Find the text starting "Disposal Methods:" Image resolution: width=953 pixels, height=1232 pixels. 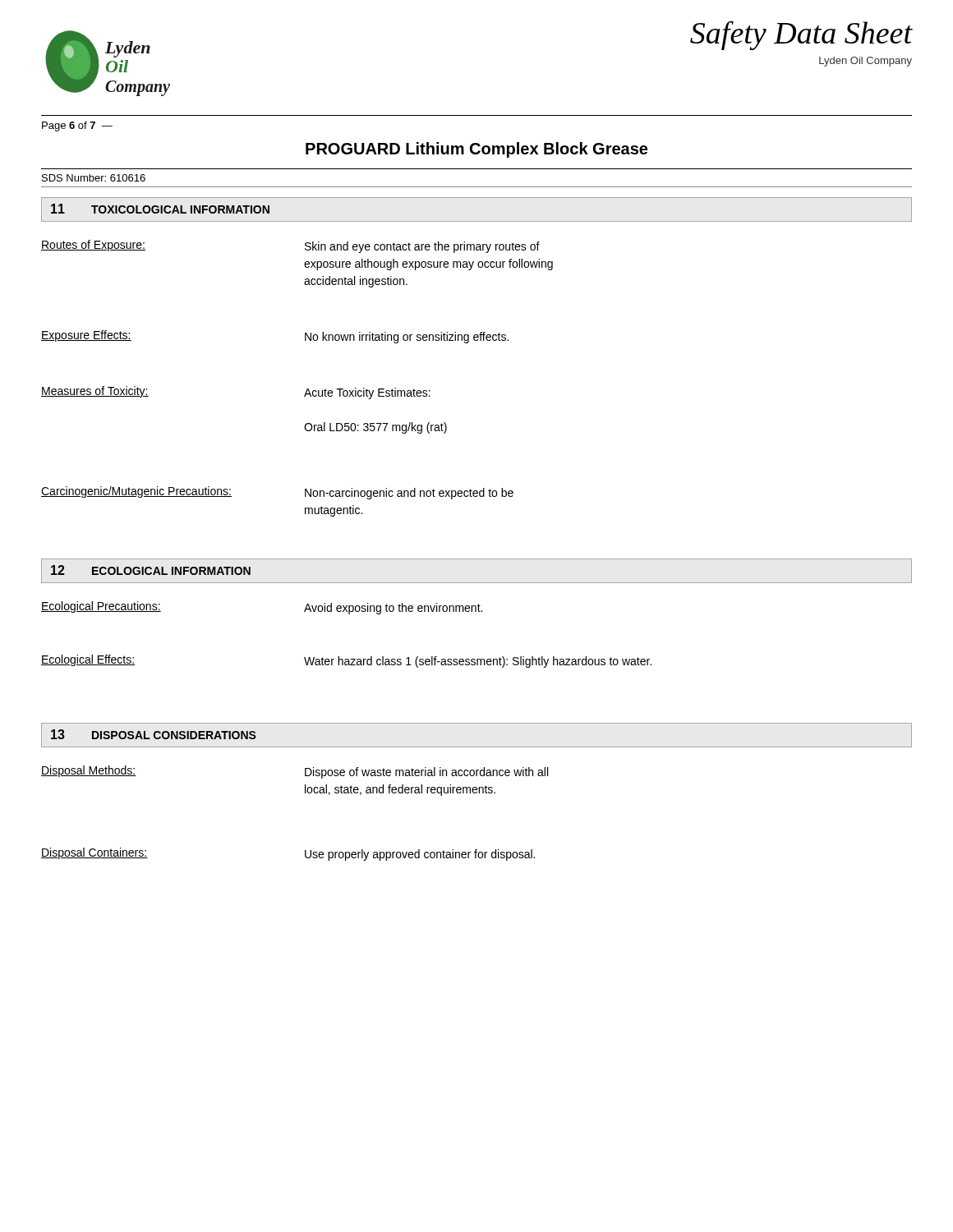point(88,770)
